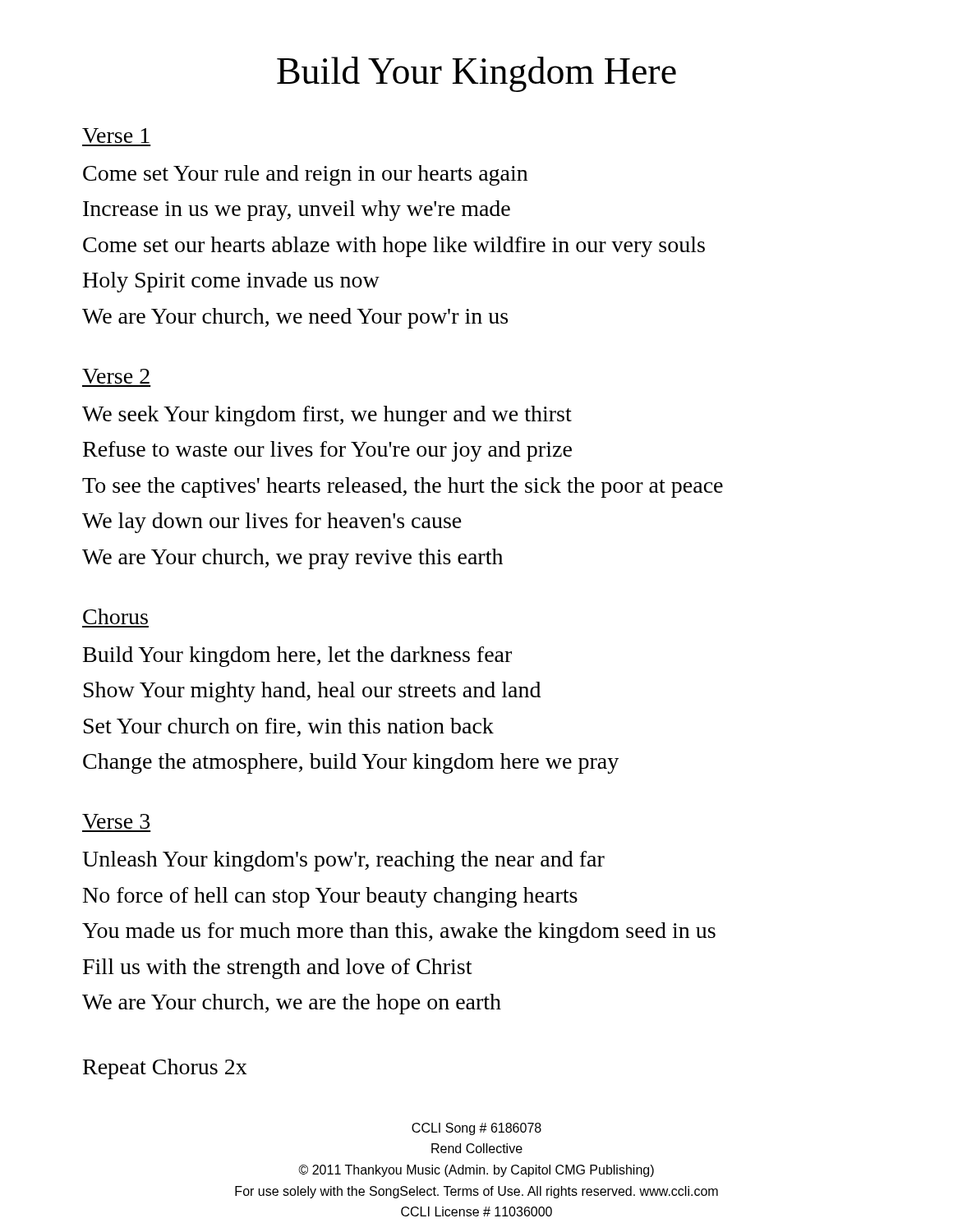The image size is (953, 1232).
Task: Where is the passage that starts "Come set Your rule and reign in"?
Action: click(x=476, y=244)
